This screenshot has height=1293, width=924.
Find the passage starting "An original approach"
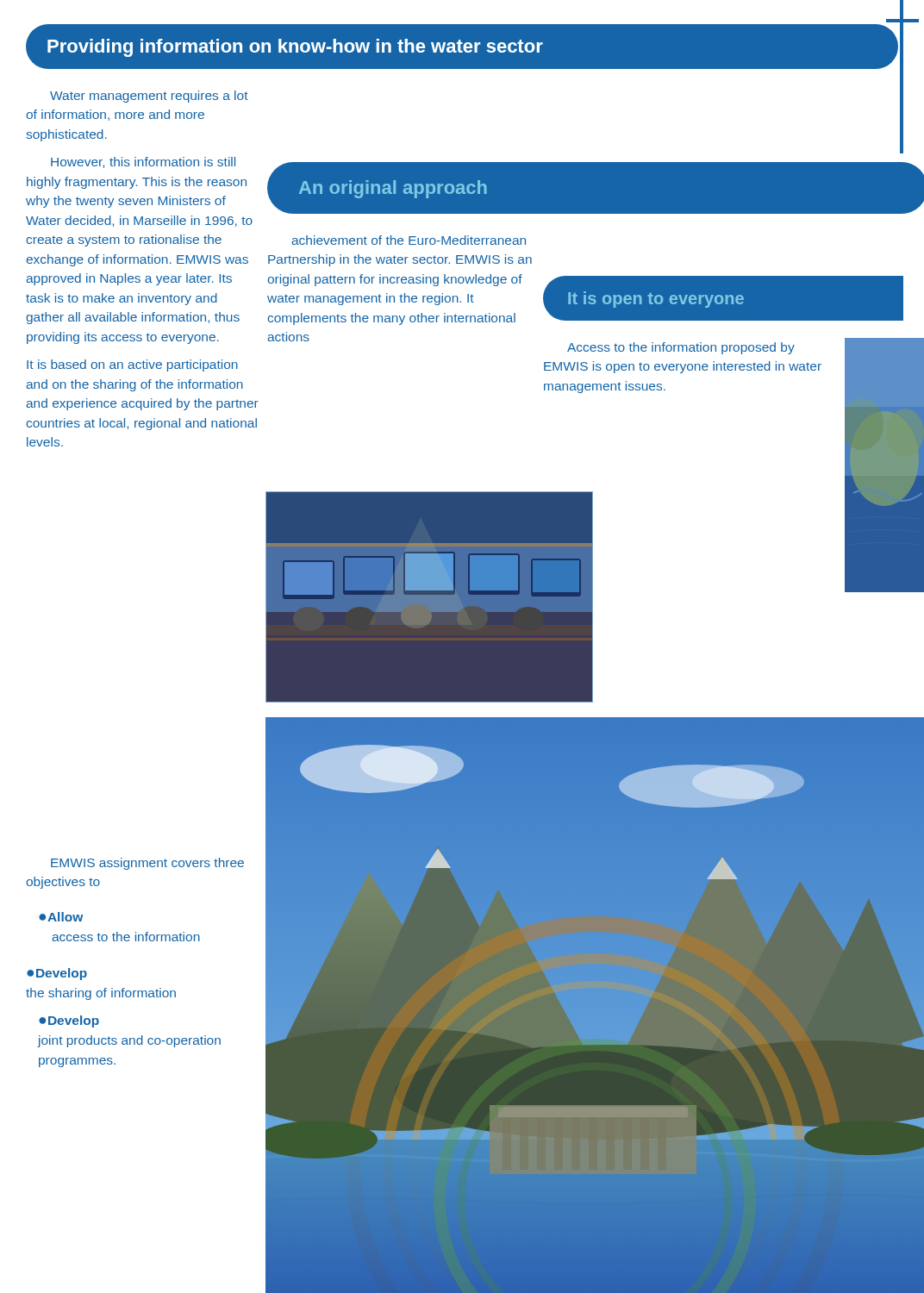point(393,188)
